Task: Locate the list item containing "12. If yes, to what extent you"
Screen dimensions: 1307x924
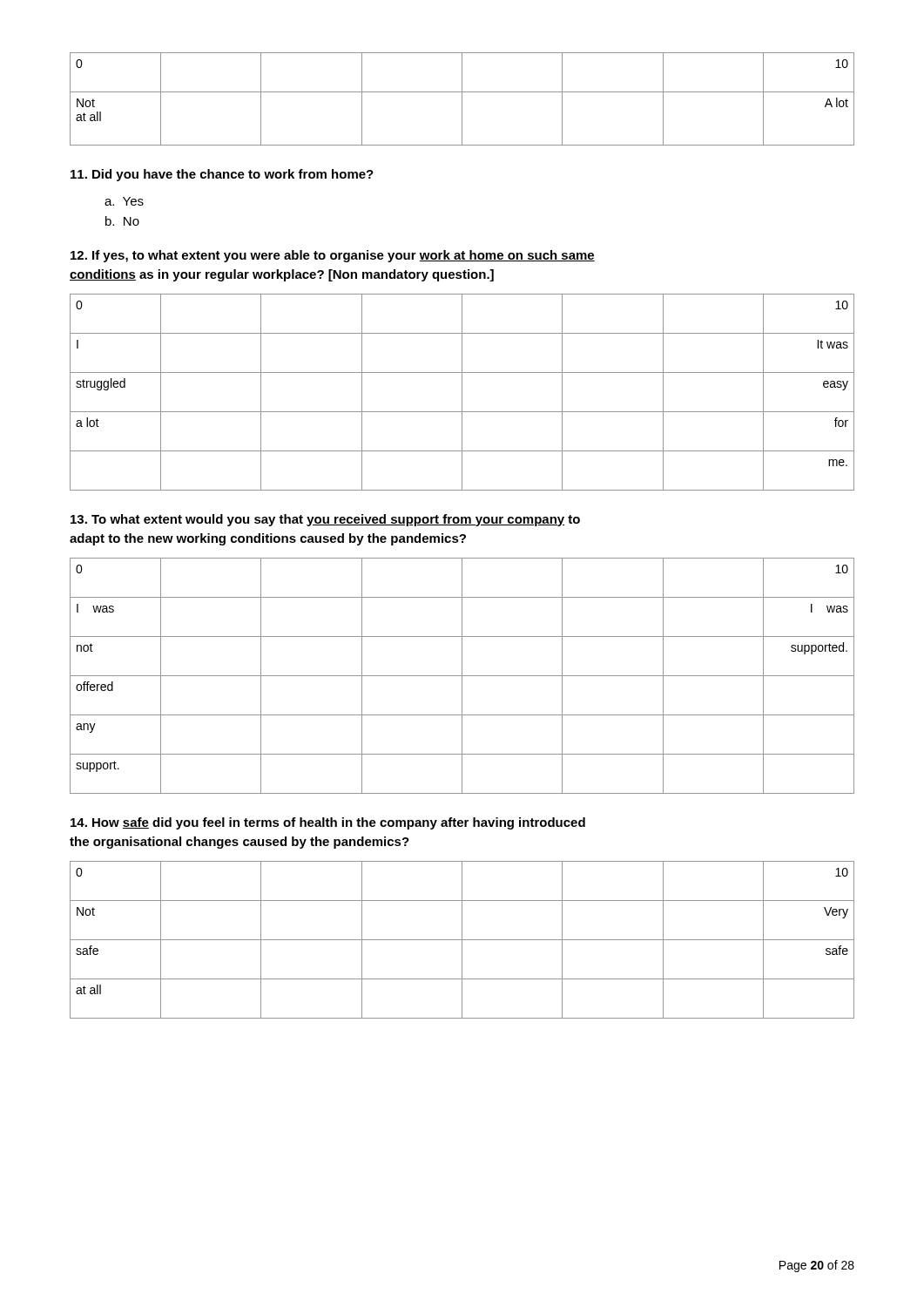Action: [332, 264]
